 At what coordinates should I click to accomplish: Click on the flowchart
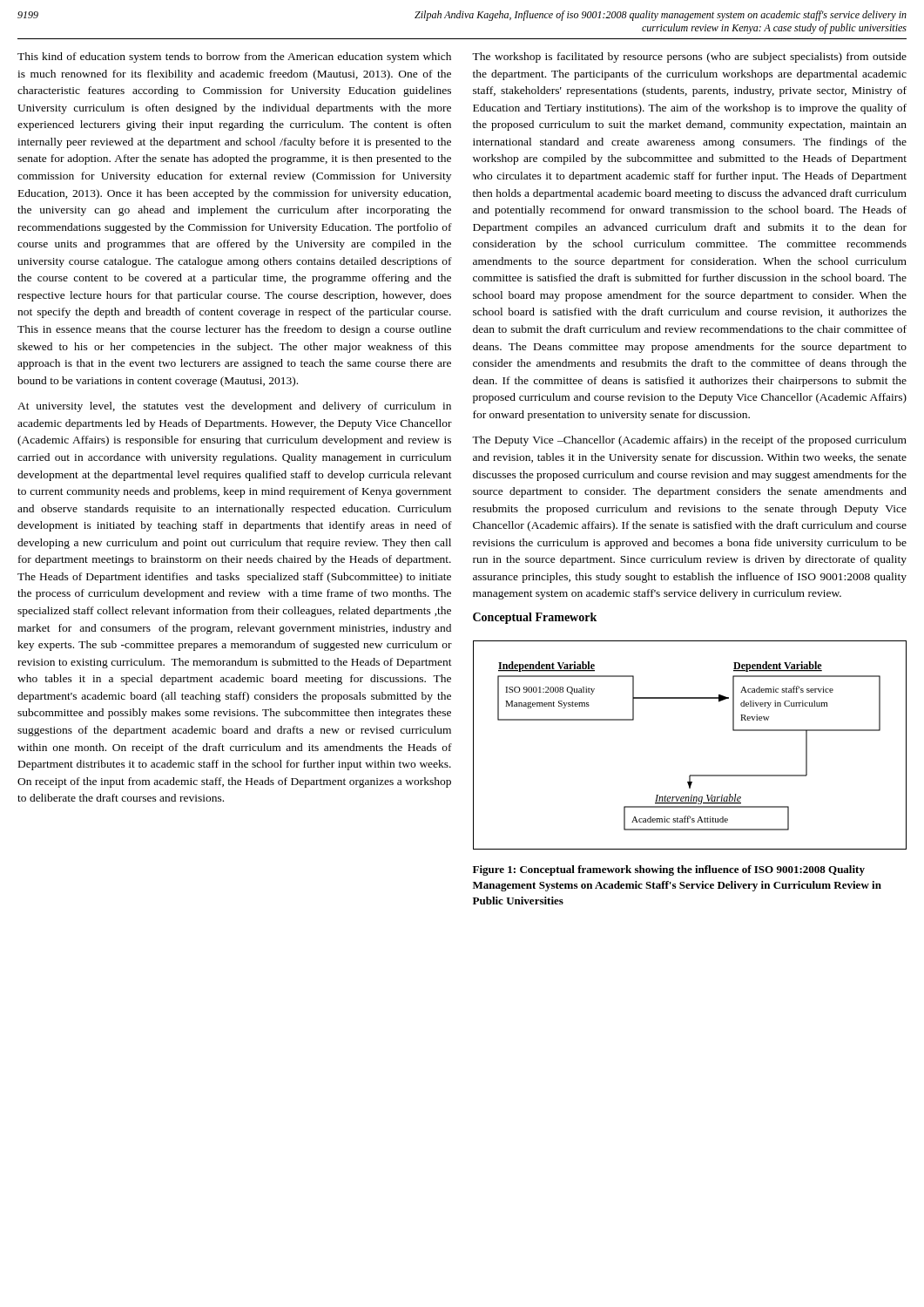click(x=689, y=742)
